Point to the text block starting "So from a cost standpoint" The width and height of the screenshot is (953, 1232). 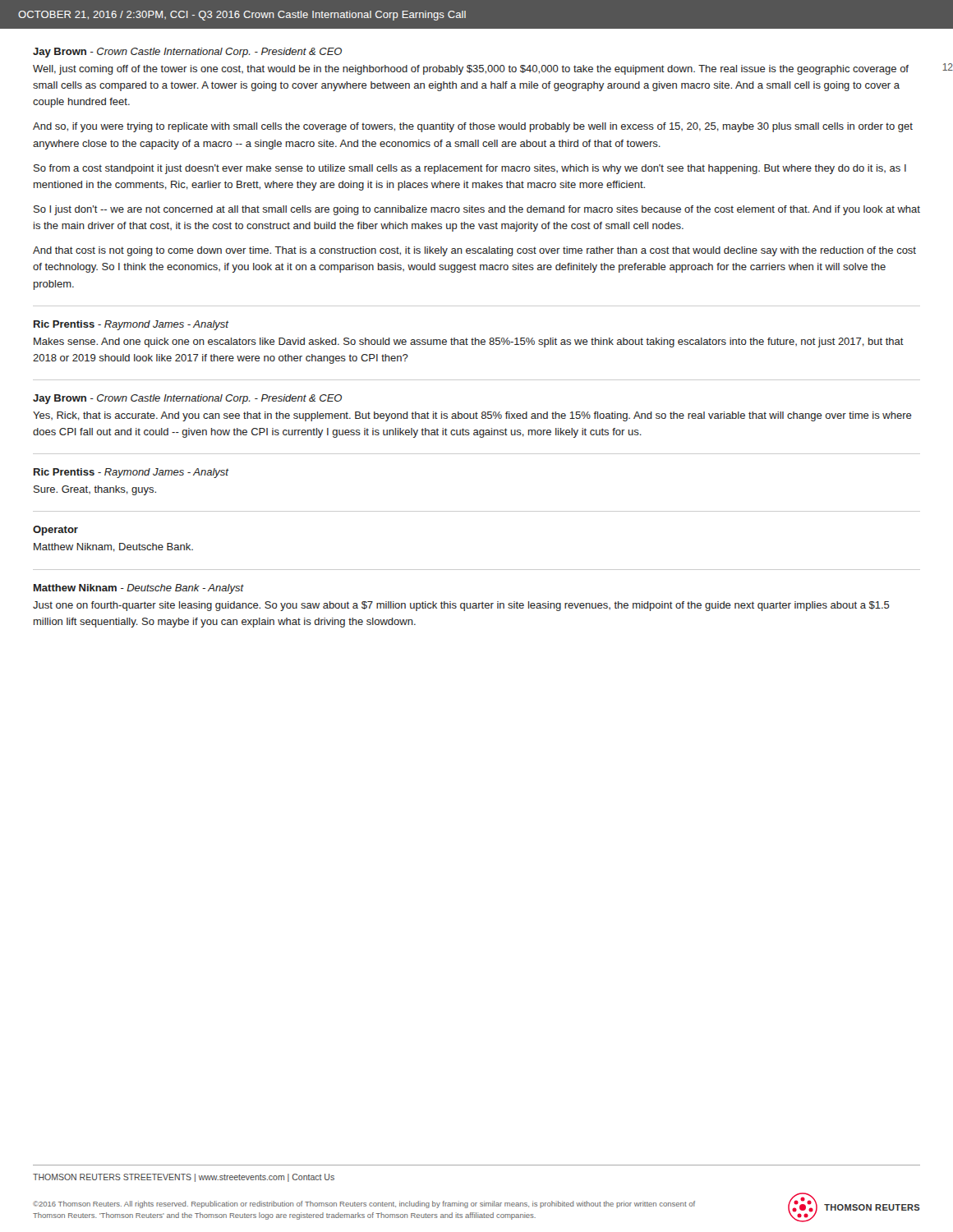(470, 176)
